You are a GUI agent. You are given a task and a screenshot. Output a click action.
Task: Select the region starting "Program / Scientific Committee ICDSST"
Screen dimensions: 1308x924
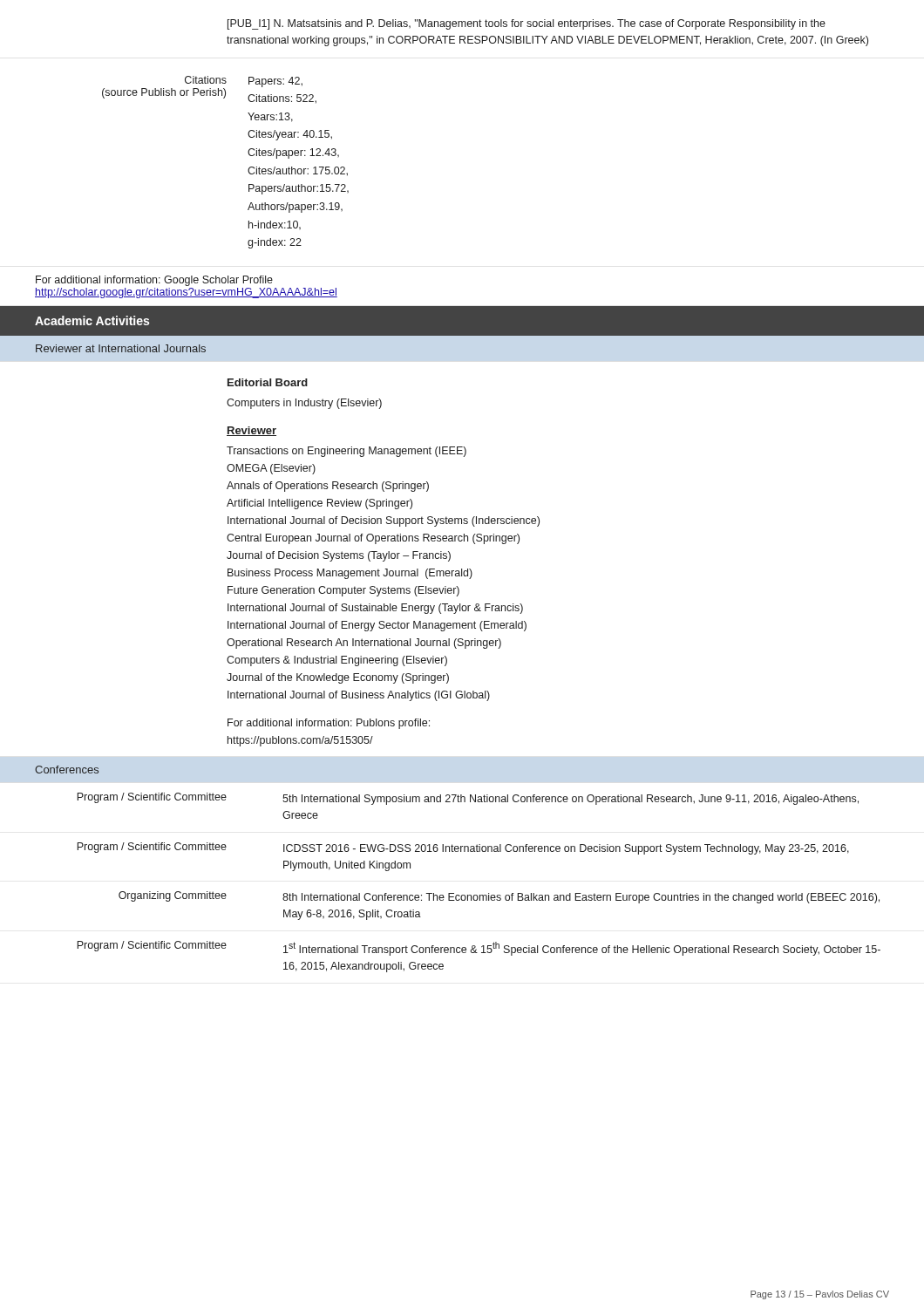(462, 857)
